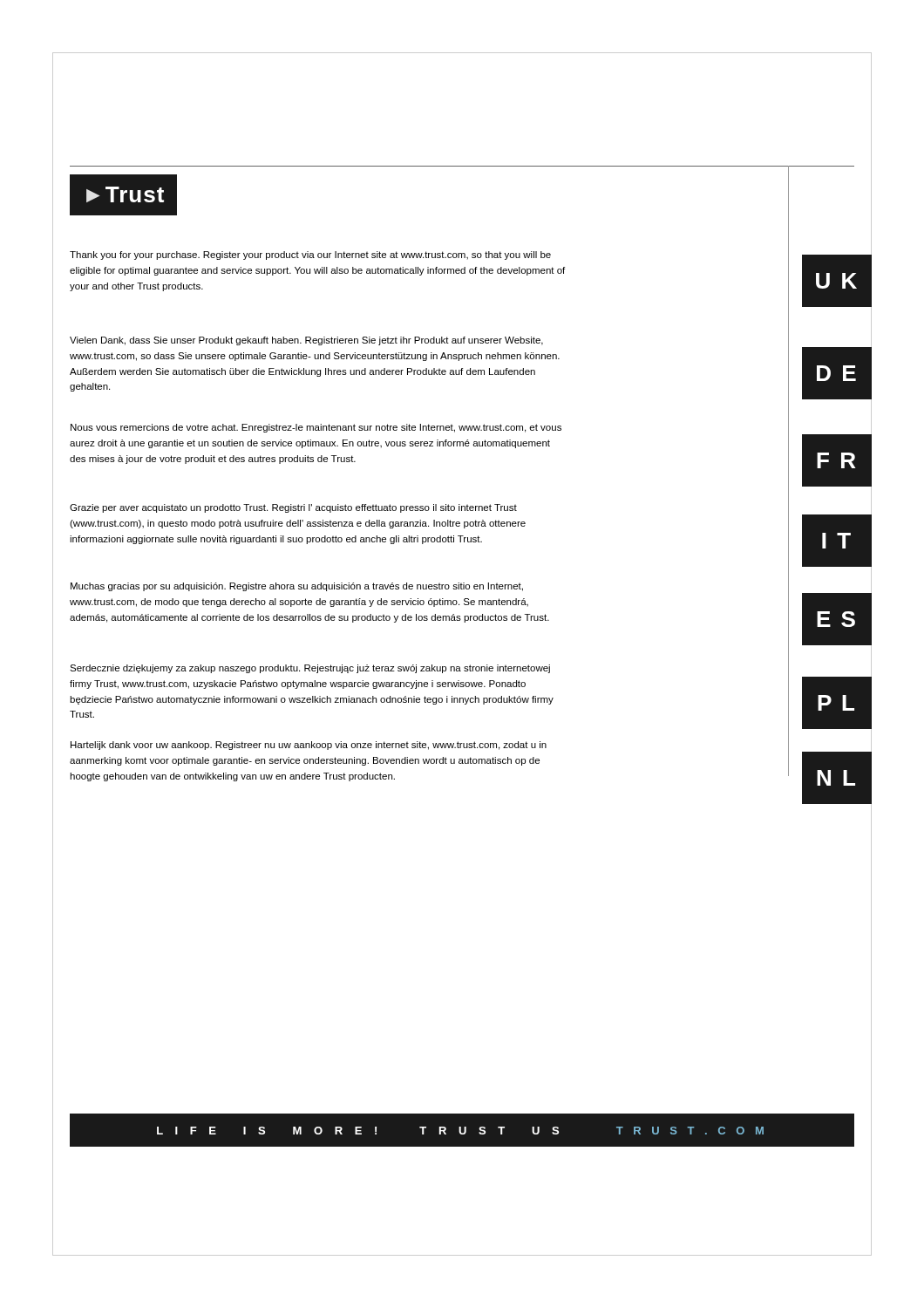Image resolution: width=924 pixels, height=1308 pixels.
Task: Locate the block of text that opens with "Nous vous remercions de votre achat. Enregistrez-le maintenant"
Action: pos(318,444)
